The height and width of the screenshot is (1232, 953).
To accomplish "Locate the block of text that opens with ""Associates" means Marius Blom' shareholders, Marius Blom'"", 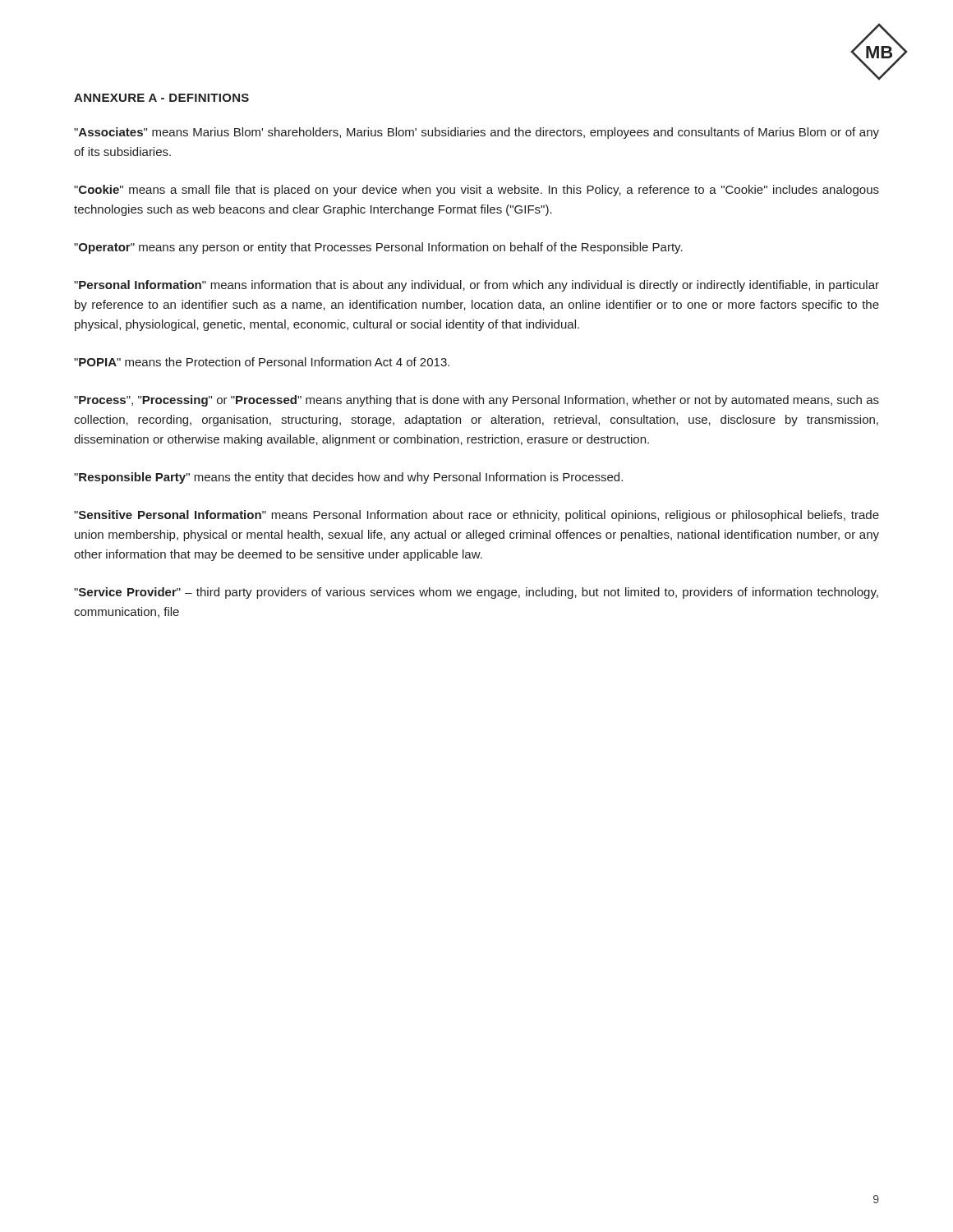I will point(476,142).
